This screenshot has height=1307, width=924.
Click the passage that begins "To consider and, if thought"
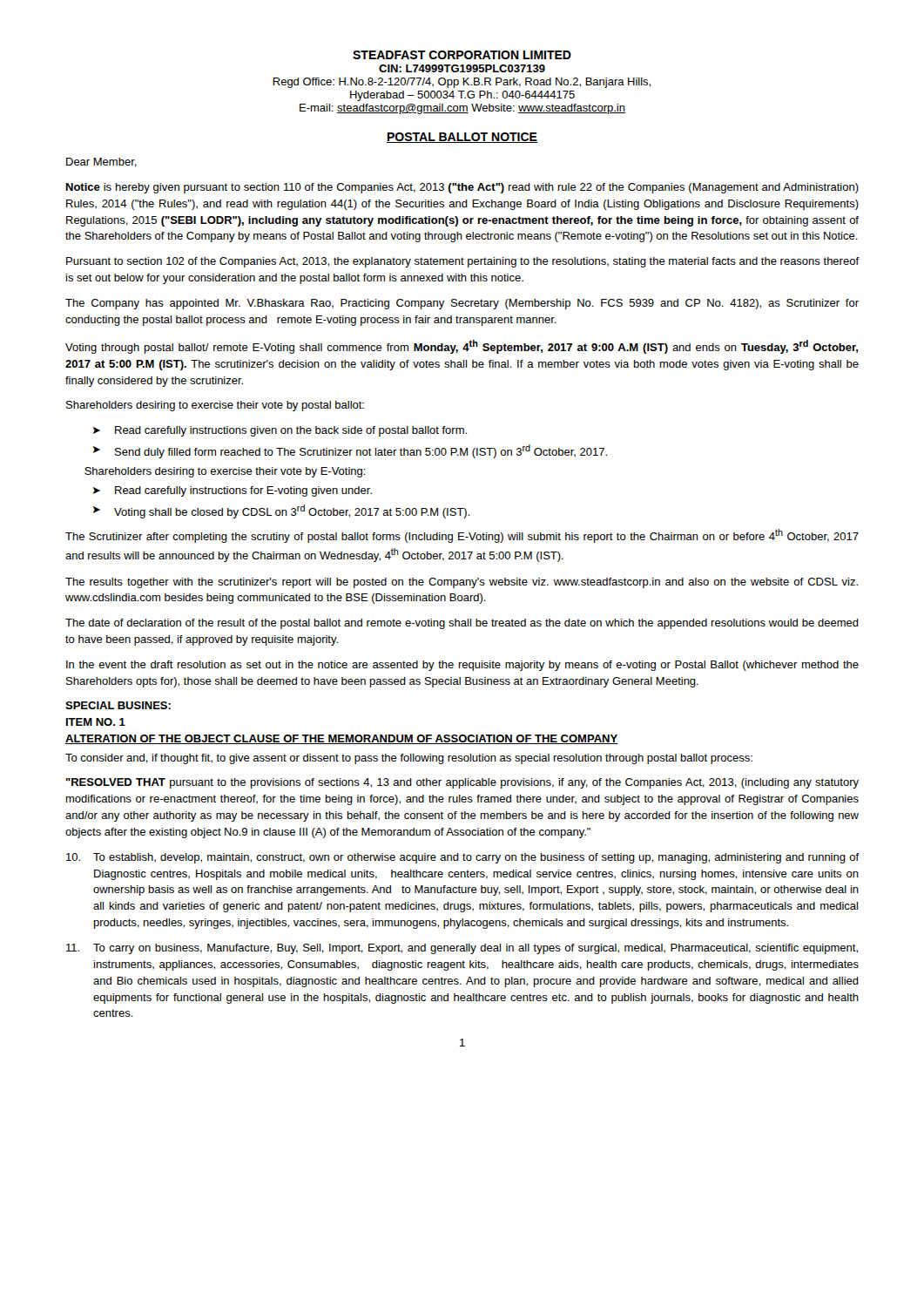pyautogui.click(x=409, y=757)
